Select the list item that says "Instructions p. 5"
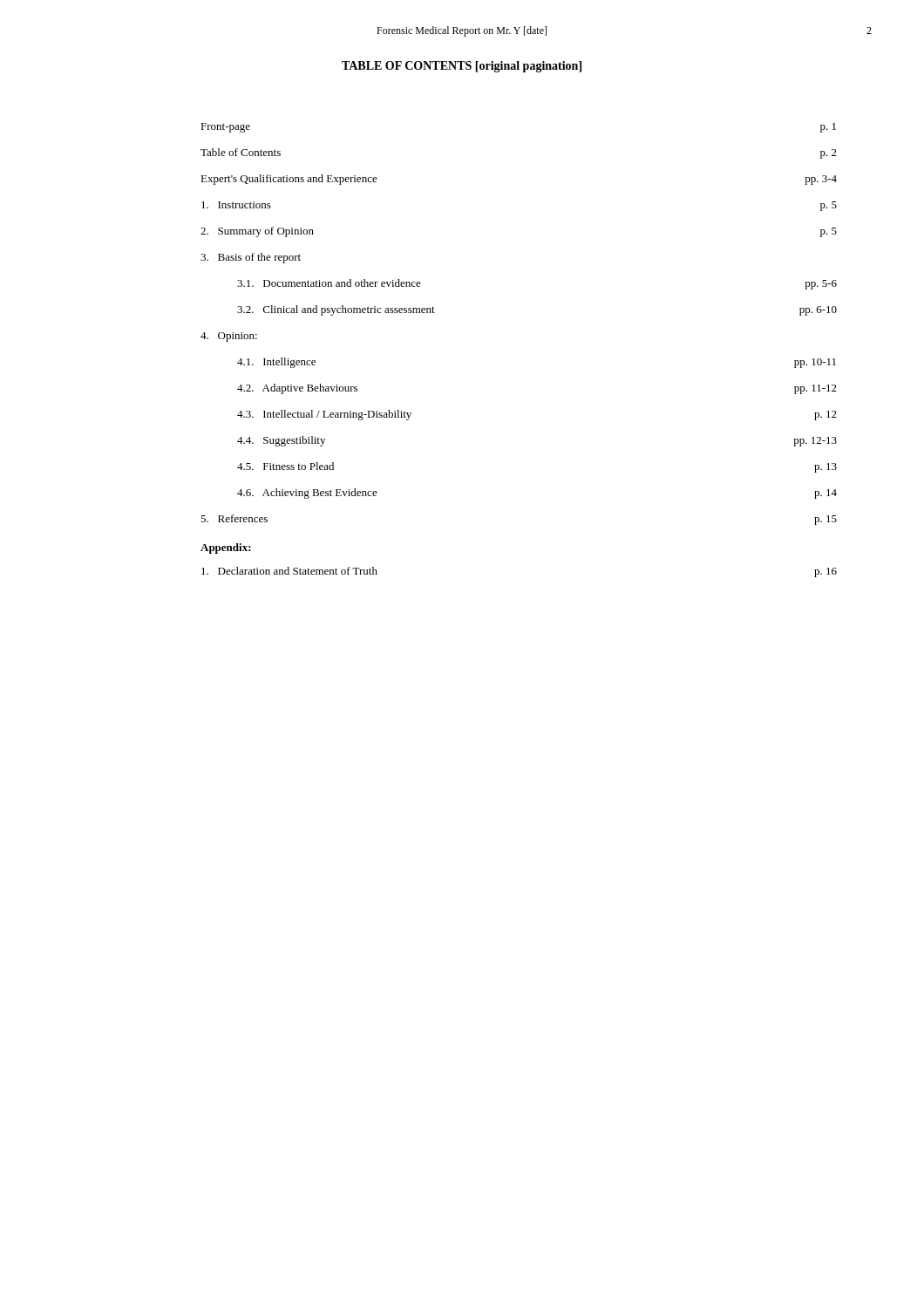 coord(236,206)
